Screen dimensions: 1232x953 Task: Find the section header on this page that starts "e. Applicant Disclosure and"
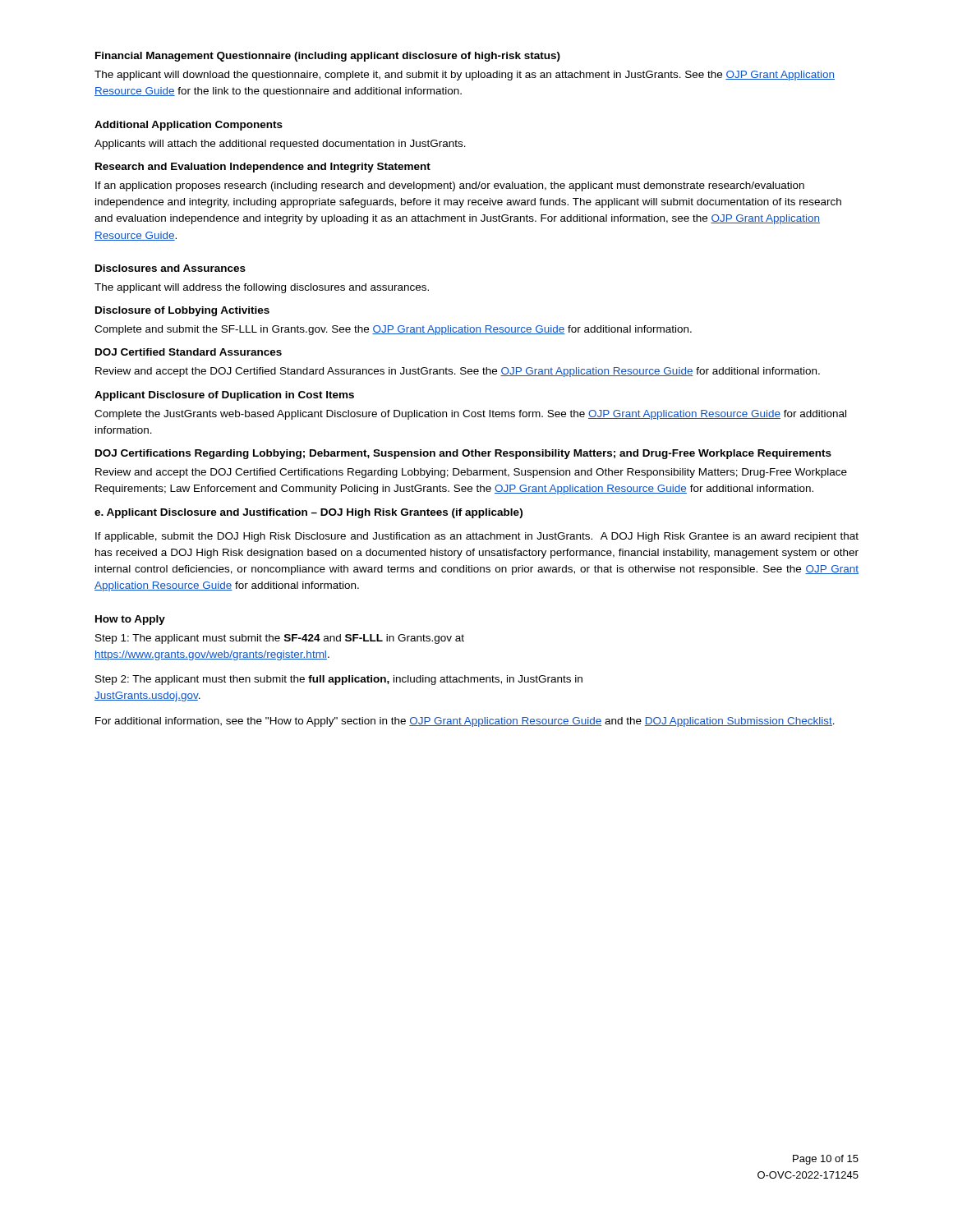coord(309,512)
